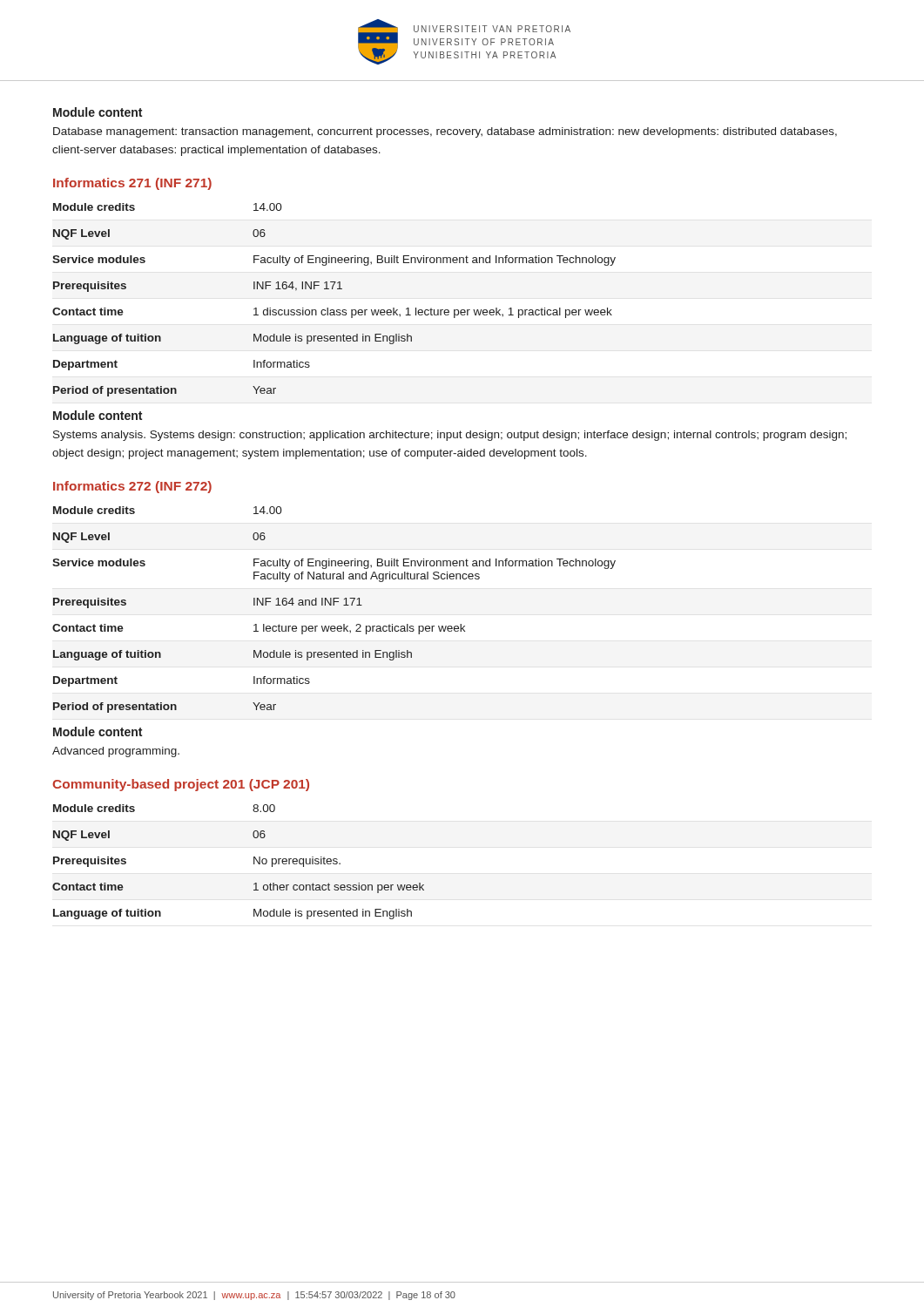Where does it say "Advanced programming."?
The width and height of the screenshot is (924, 1307).
click(116, 750)
